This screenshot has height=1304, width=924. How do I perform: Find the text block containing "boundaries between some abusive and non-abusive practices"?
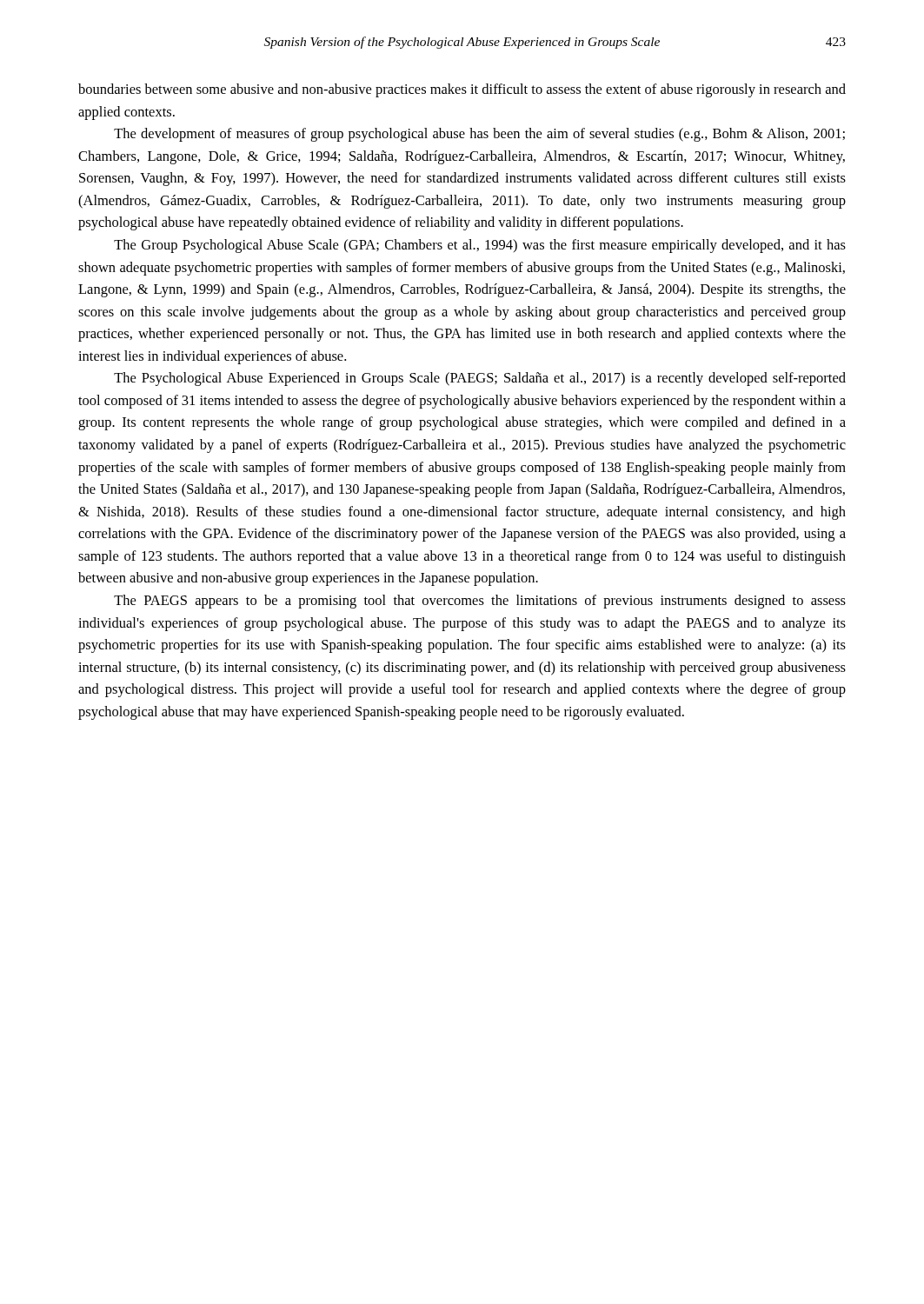[462, 100]
